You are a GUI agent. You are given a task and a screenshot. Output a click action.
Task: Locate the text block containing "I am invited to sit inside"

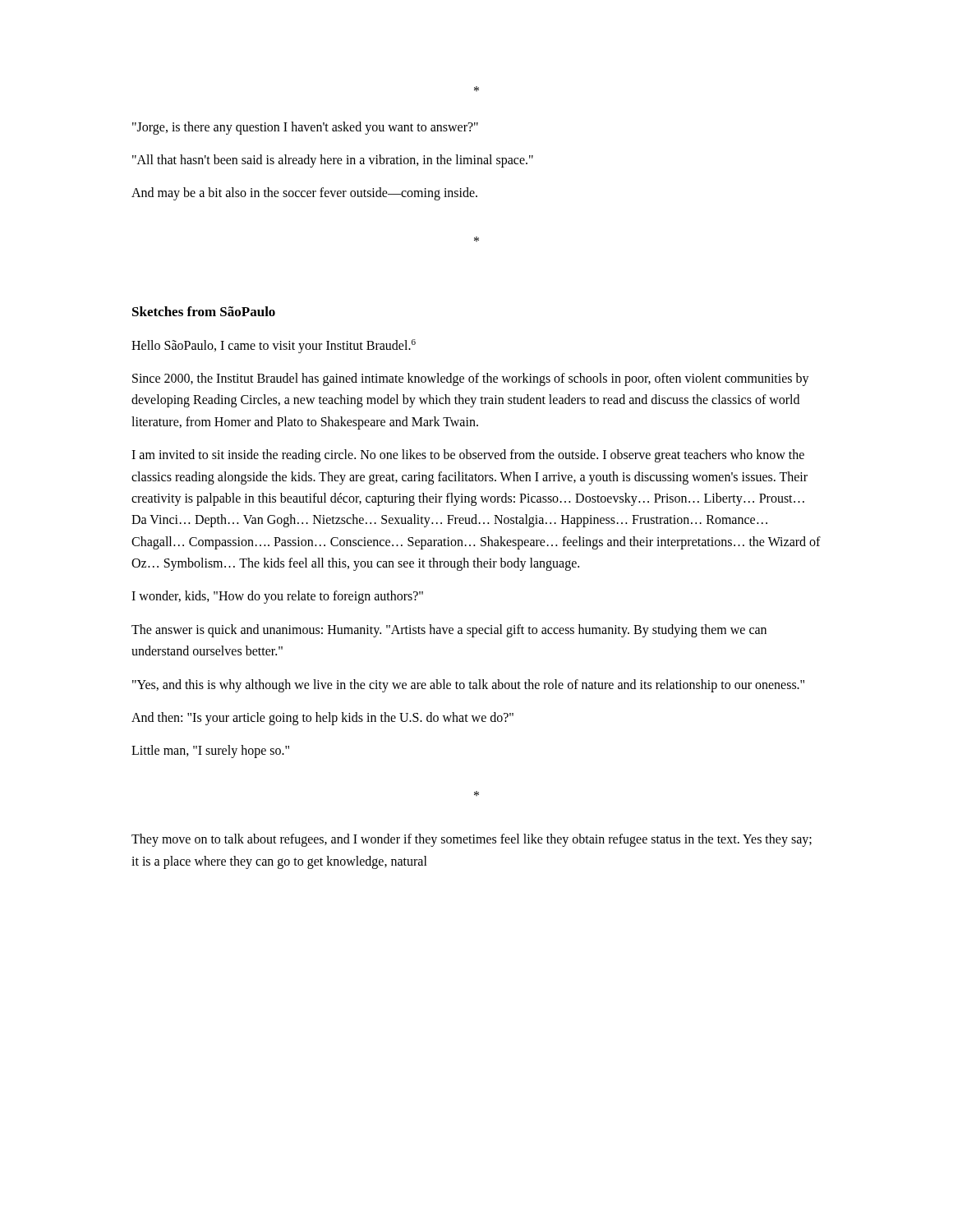tap(476, 509)
